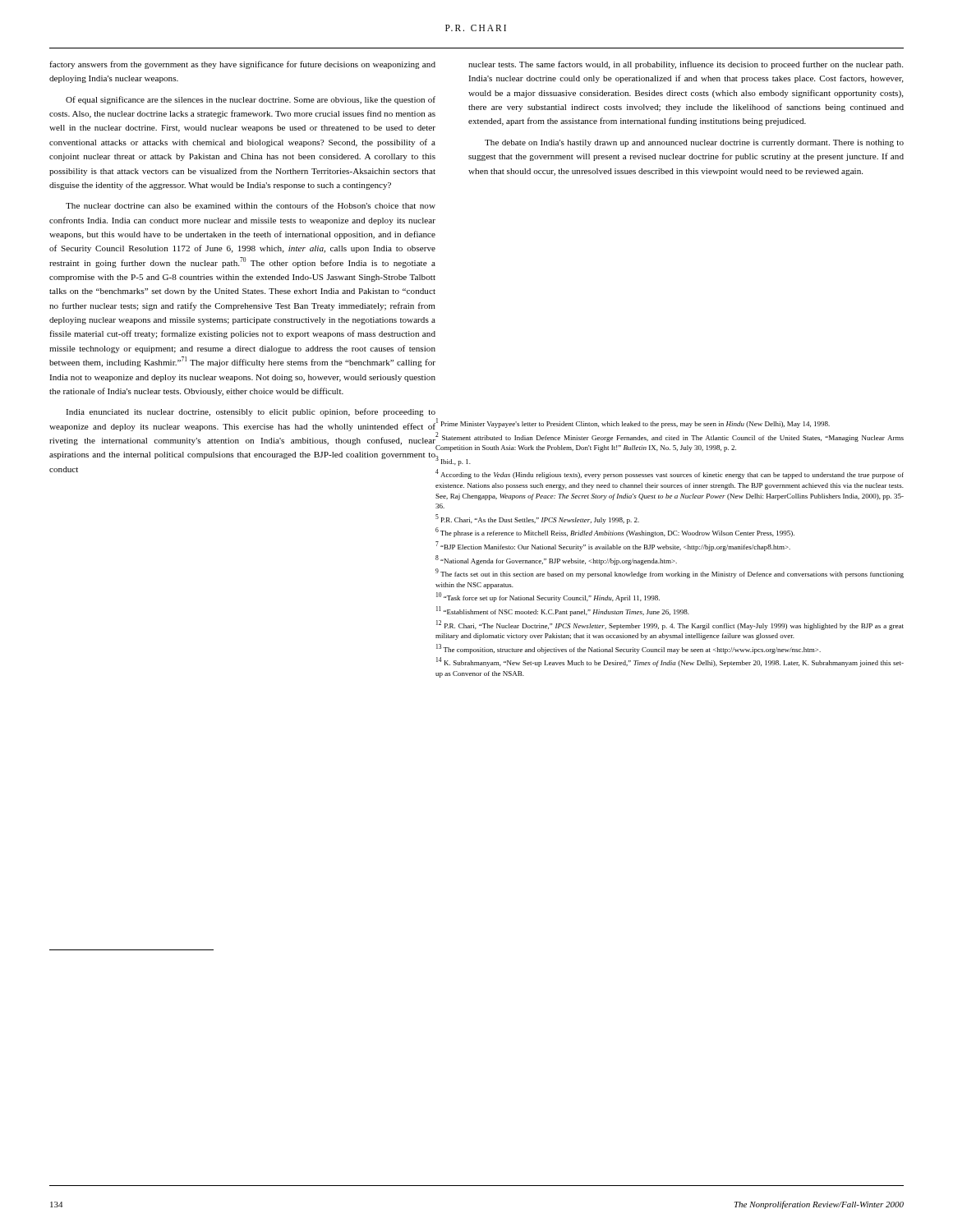The image size is (953, 1232).
Task: Point to the block starting "8 “National Agenda for Governance,” BJP website, ."
Action: pos(556,560)
